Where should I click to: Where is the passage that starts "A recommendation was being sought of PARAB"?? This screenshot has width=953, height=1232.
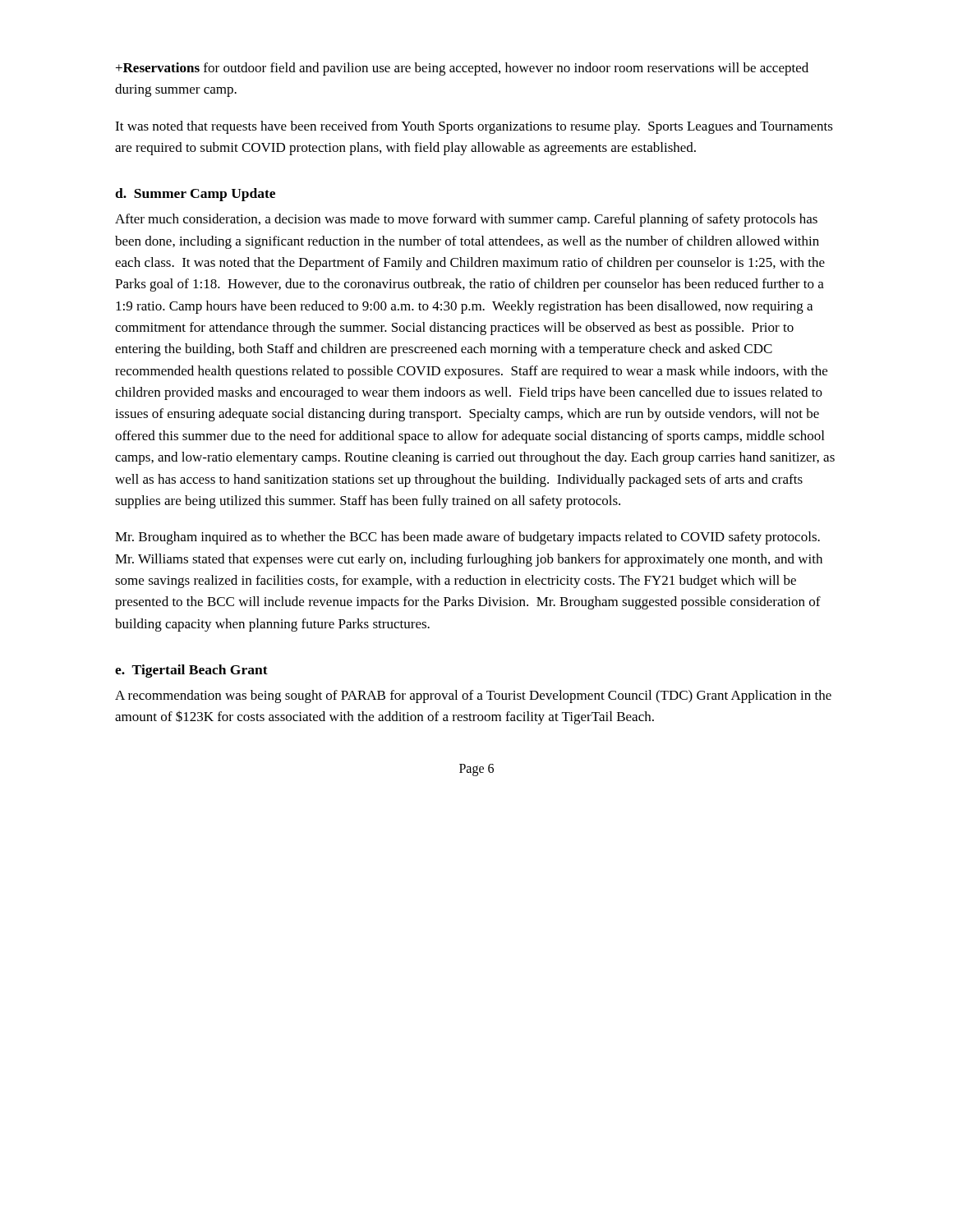tap(473, 706)
